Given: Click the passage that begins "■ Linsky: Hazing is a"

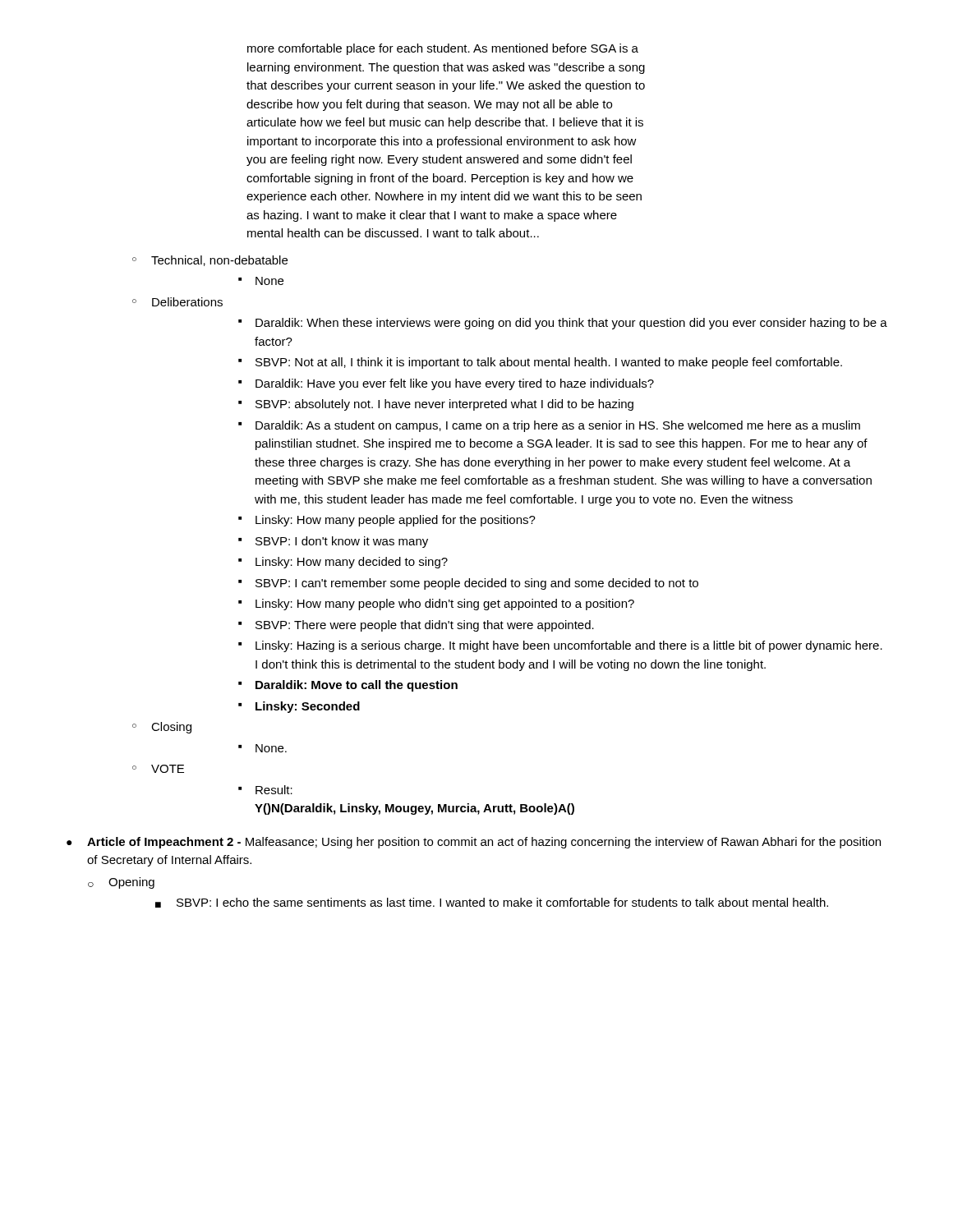Looking at the screenshot, I should (x=563, y=655).
